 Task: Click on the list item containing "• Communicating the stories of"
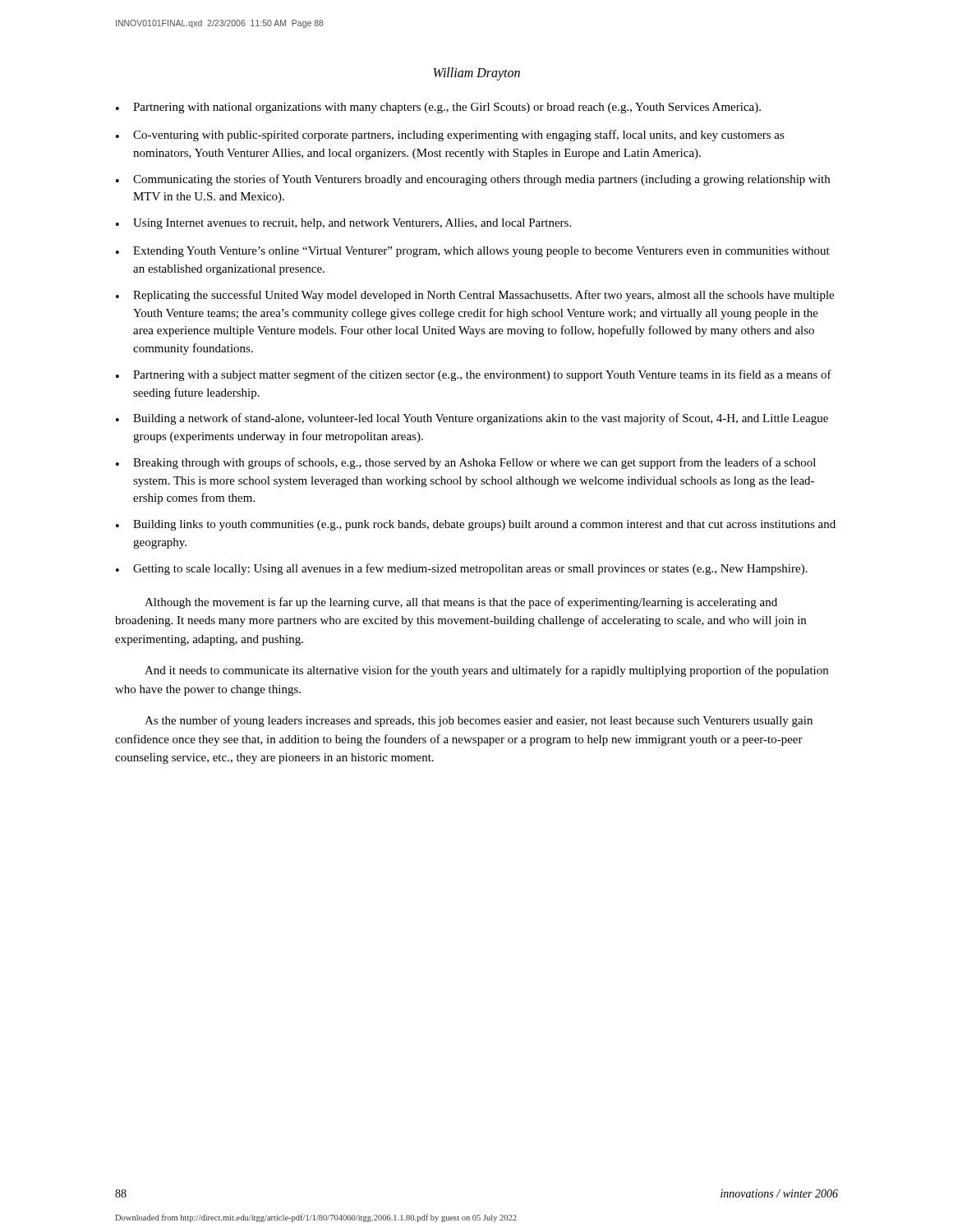(x=476, y=188)
